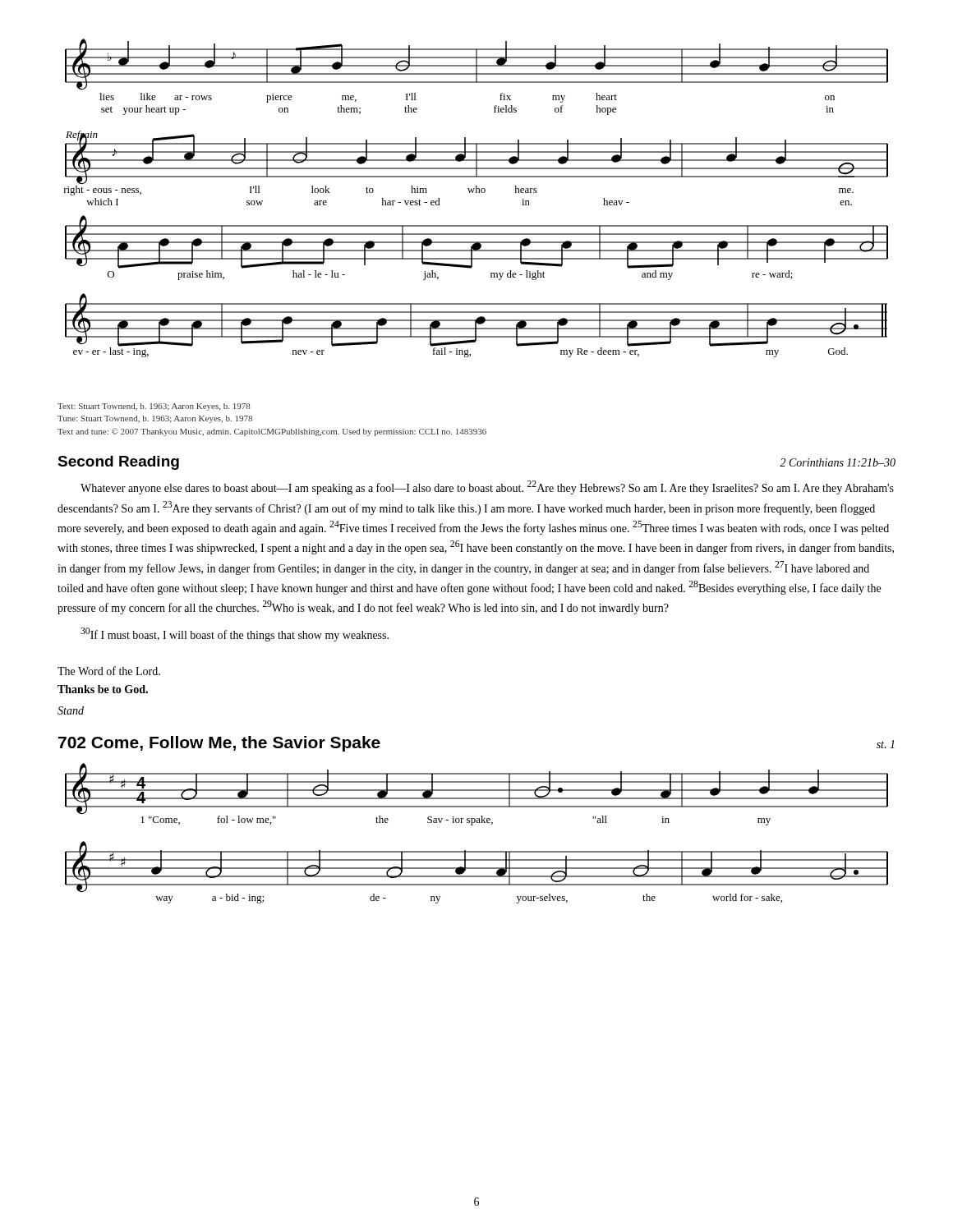Image resolution: width=953 pixels, height=1232 pixels.
Task: Click on the section header that says "702 Come, Follow Me, the Savior Spake"
Action: (219, 742)
